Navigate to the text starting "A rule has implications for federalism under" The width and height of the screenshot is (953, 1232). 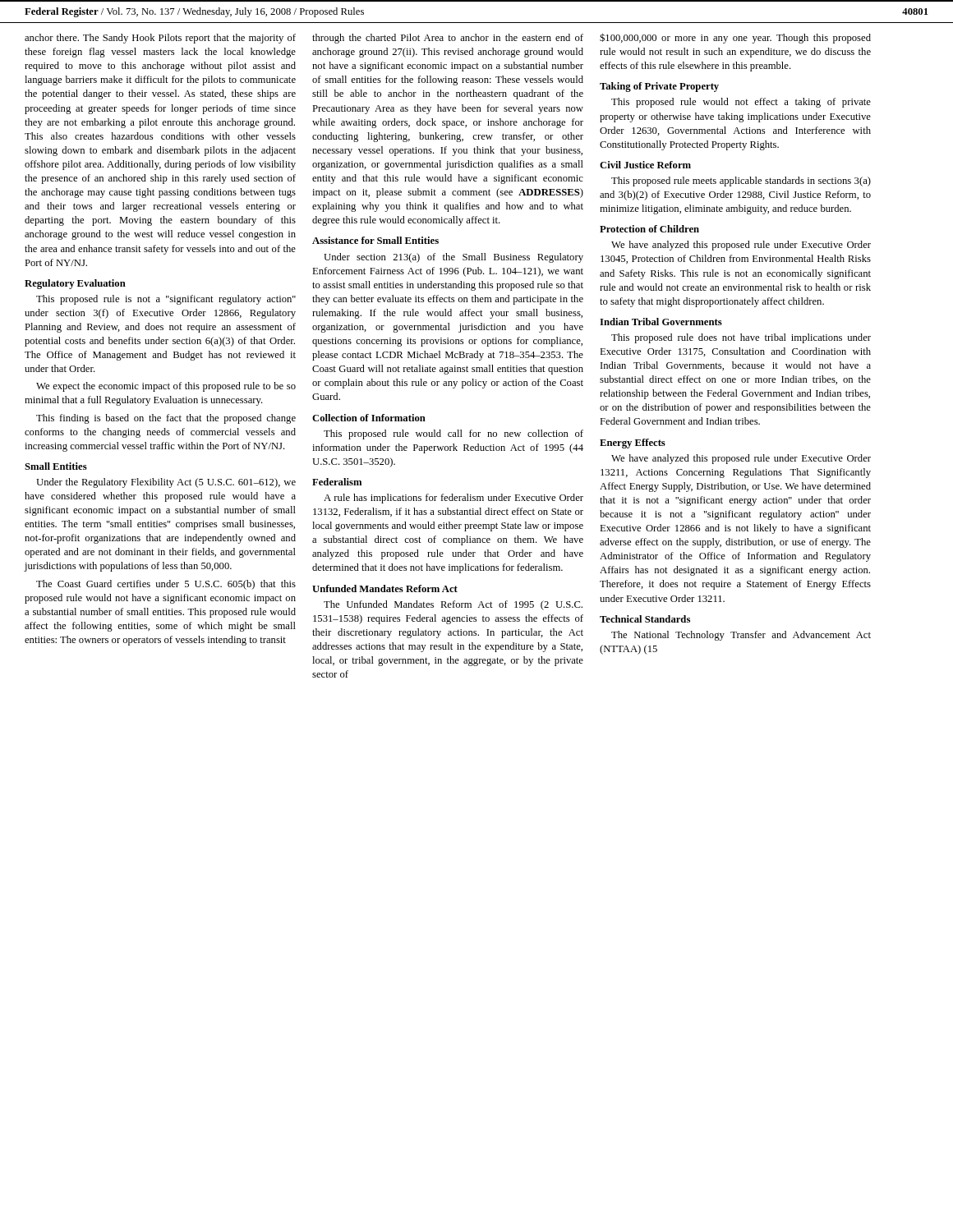(448, 533)
